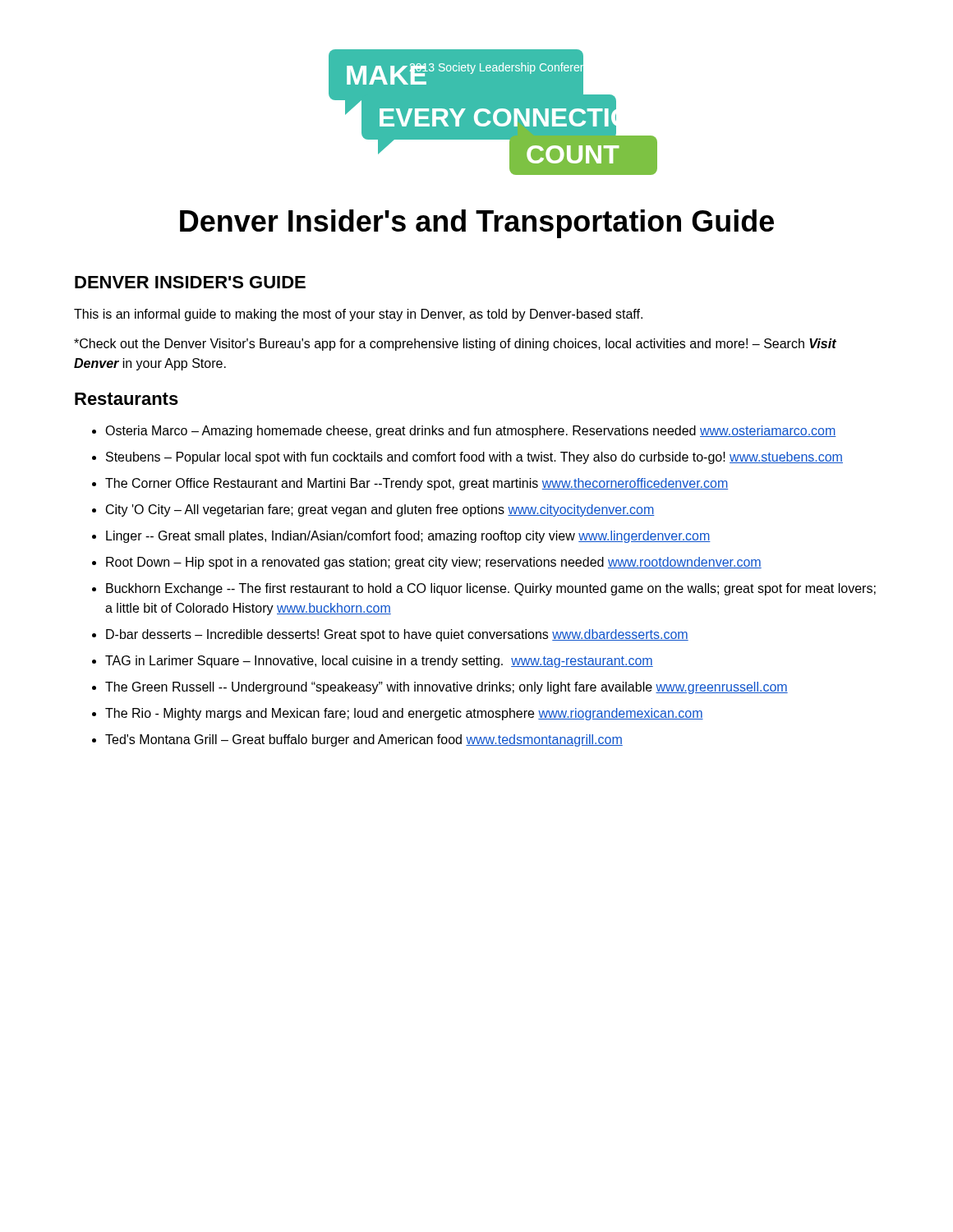Select the list item containing "City 'O City – All vegetarian fare;"

pyautogui.click(x=380, y=510)
